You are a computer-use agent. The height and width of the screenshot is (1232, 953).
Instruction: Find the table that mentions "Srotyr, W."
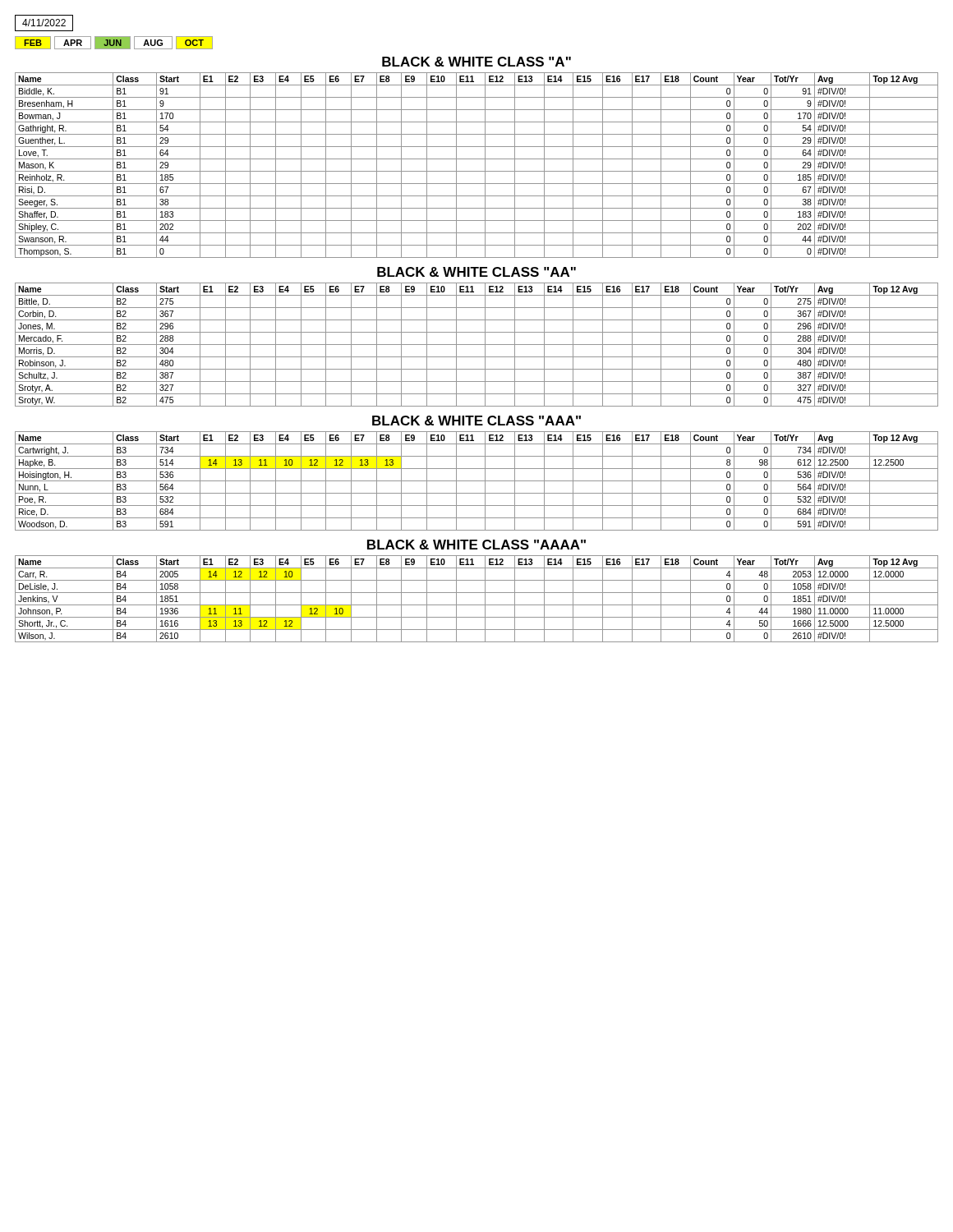(476, 345)
